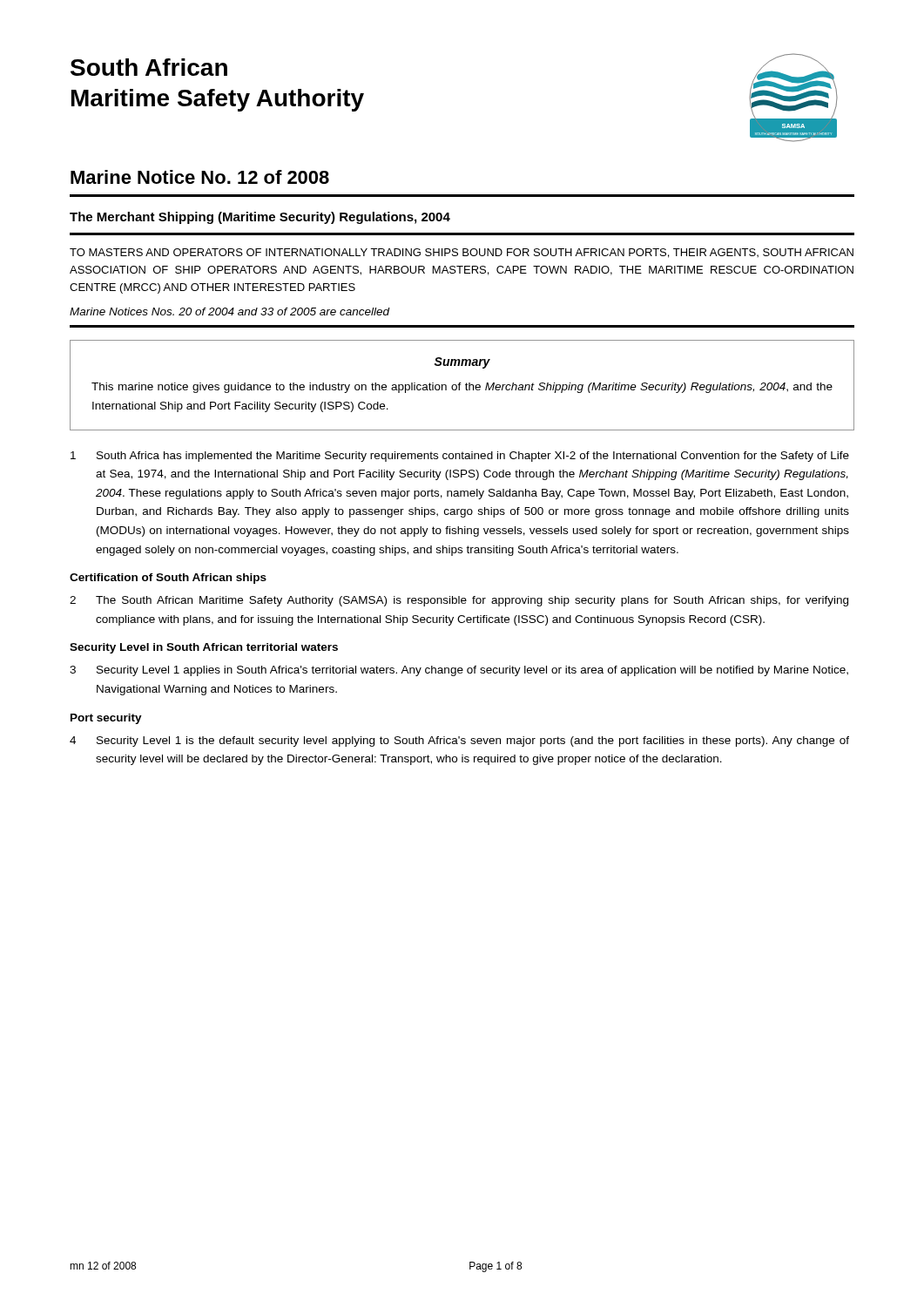924x1307 pixels.
Task: Click the passage that begins "TO MASTERS AND OPERATORS OF INTERNATIONALLY TRADING SHIPS"
Action: point(462,270)
